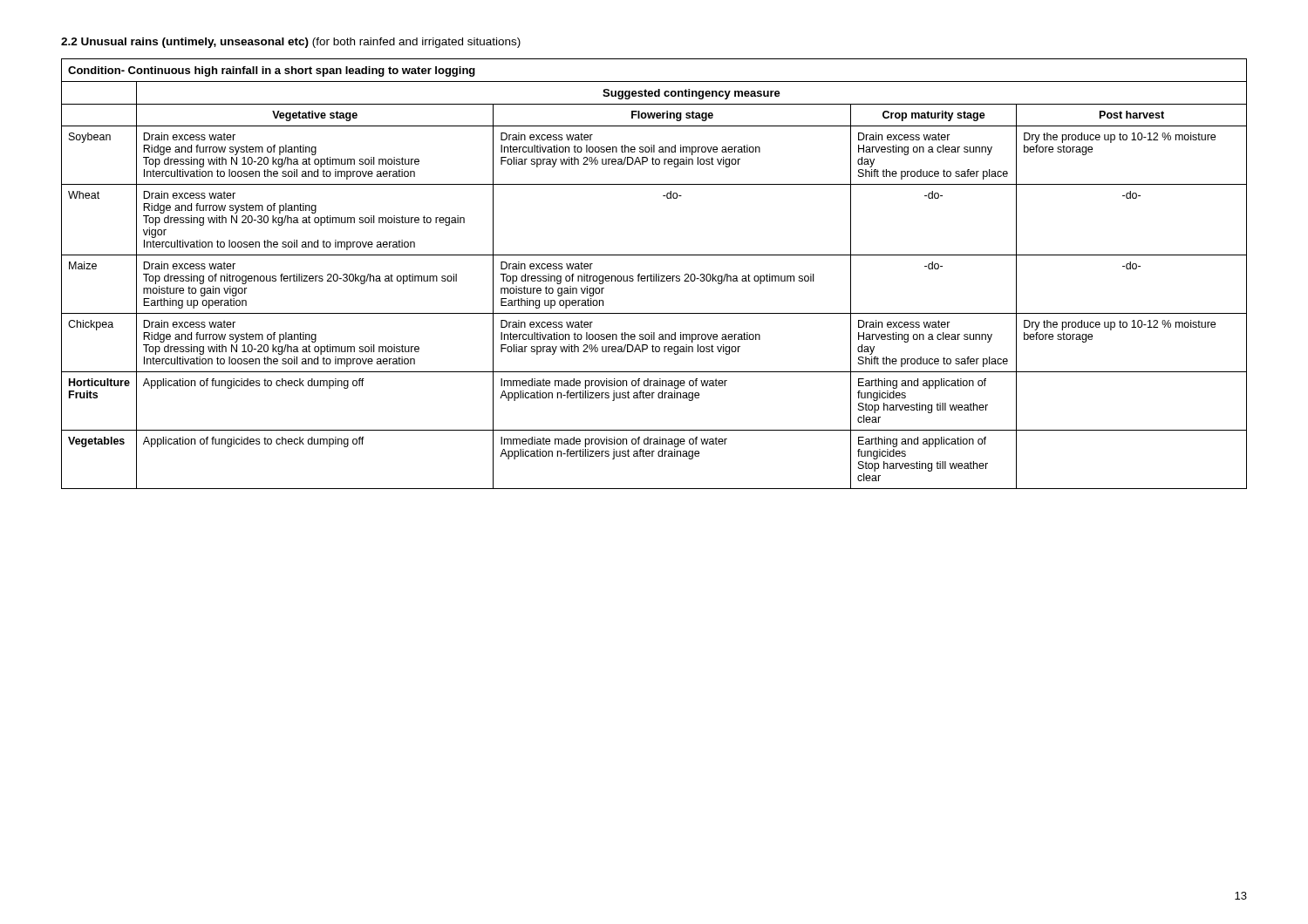The image size is (1308, 924).
Task: Where is the section header that starts "2.2 Unusual rains (untimely, unseasonal"?
Action: 291,41
